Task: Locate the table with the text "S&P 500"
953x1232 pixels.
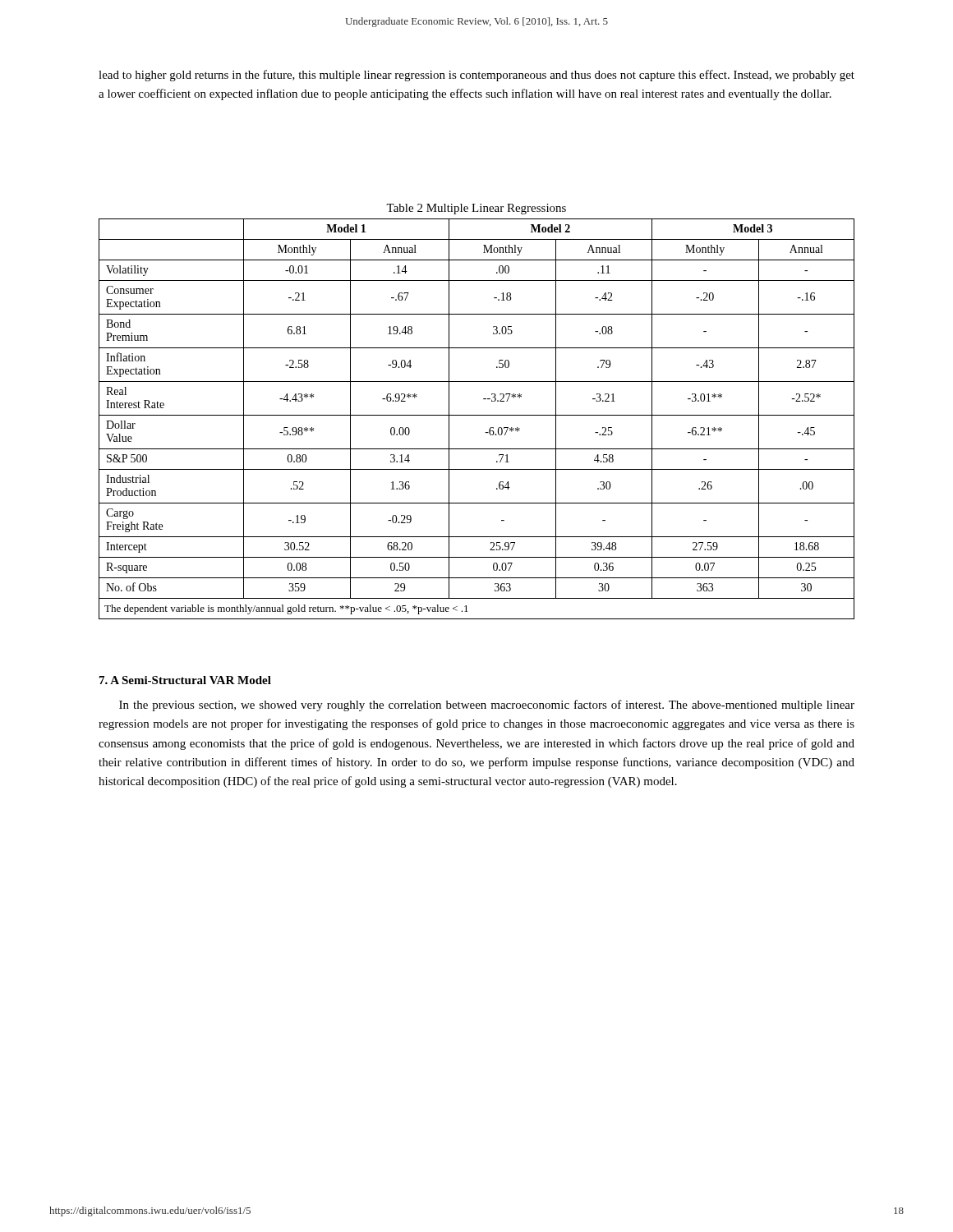Action: [476, 419]
